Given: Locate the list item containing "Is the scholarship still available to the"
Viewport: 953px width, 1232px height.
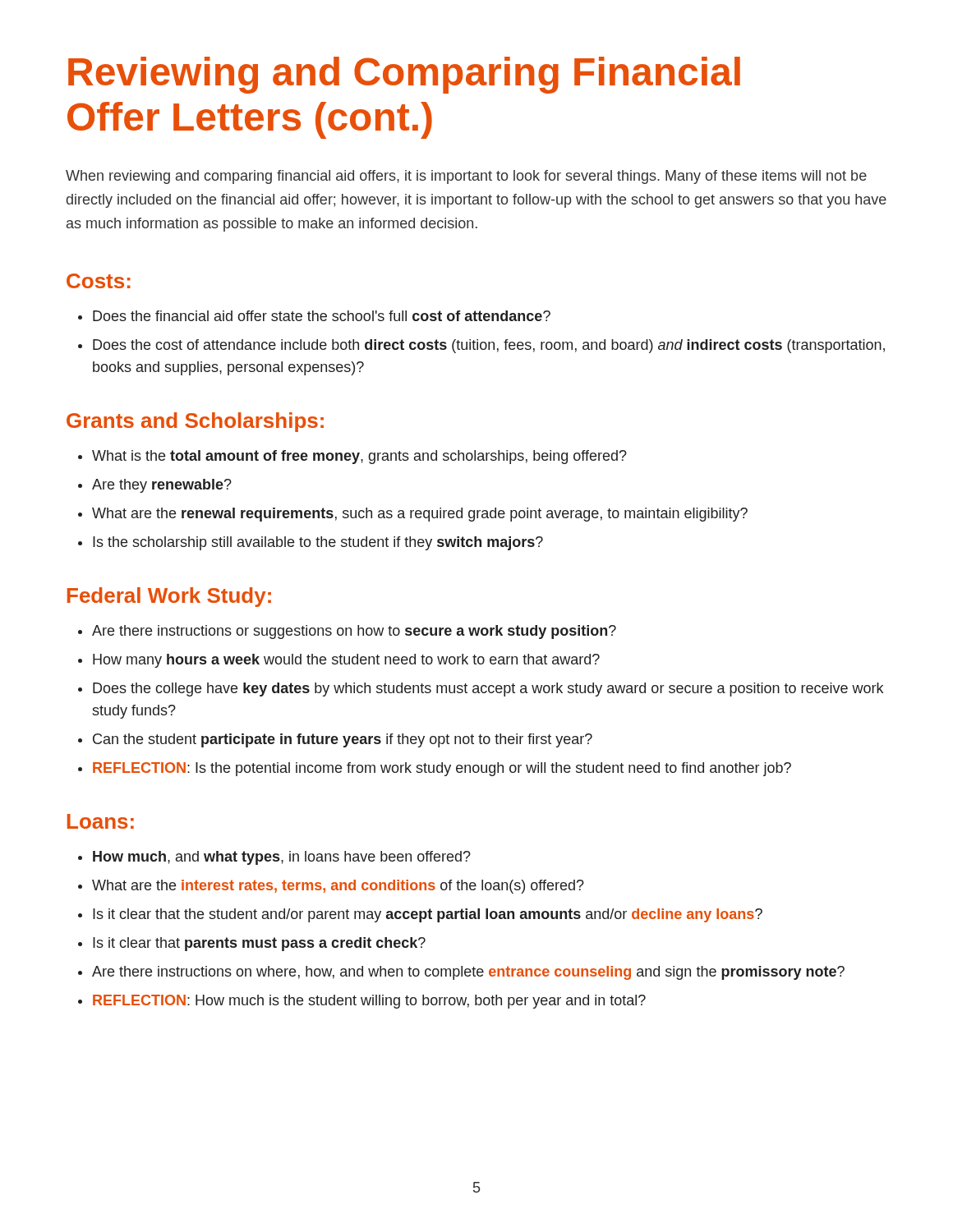Looking at the screenshot, I should pyautogui.click(x=318, y=542).
